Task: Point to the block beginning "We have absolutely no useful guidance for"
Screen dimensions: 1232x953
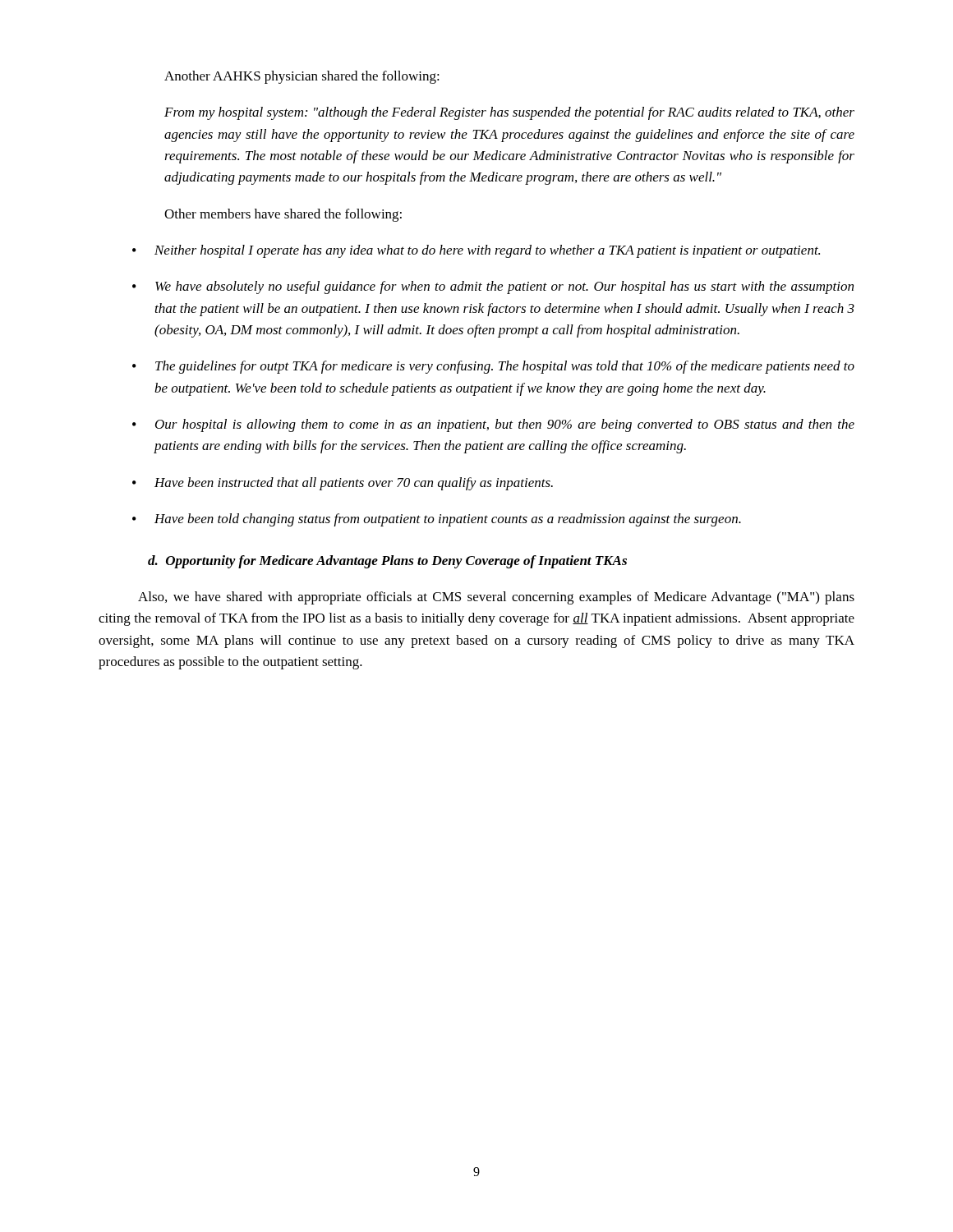Action: click(504, 308)
